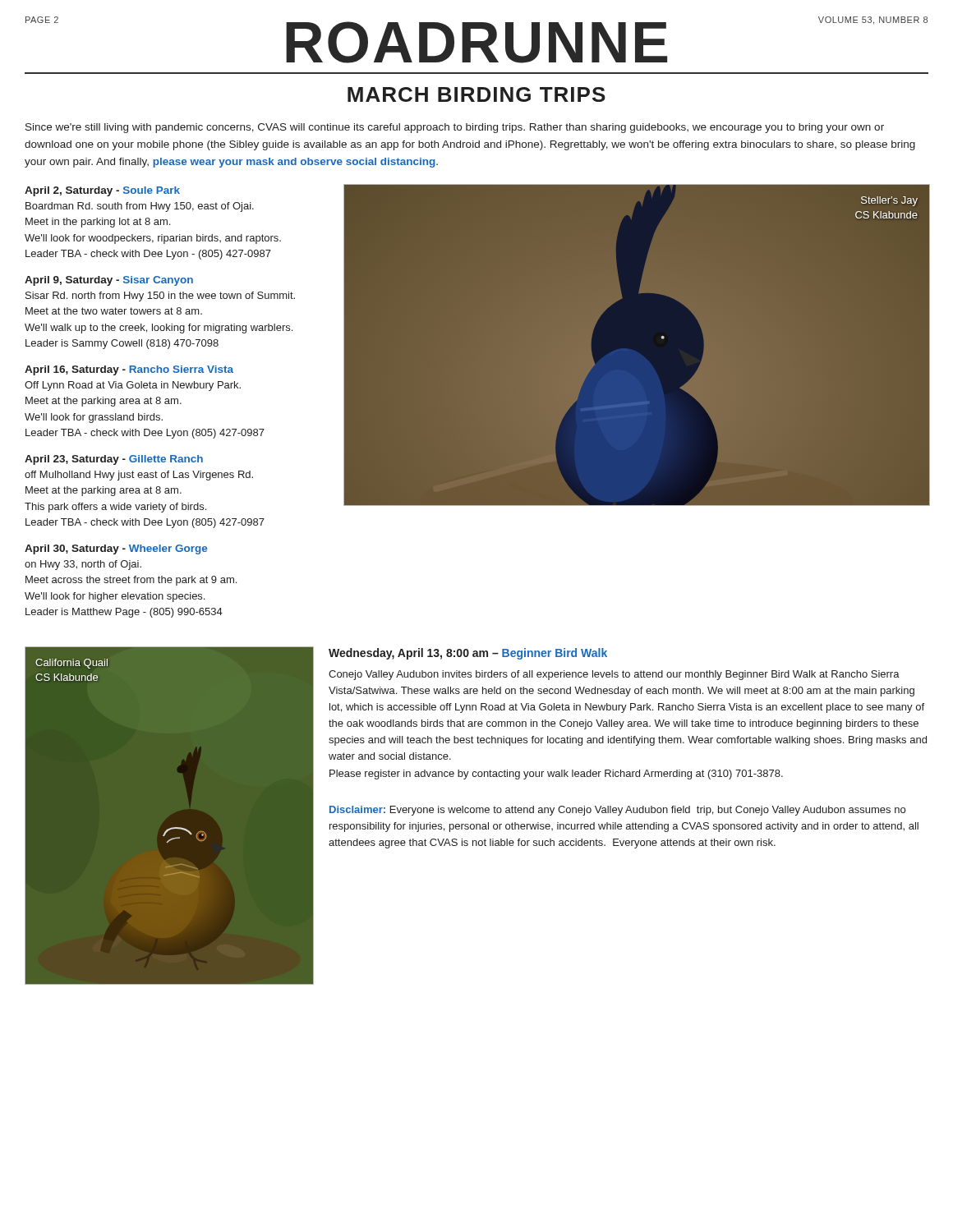Find the section header that reads "April 2, Saturday - Soule Park Boardman"
Screen dimensions: 1232x953
pyautogui.click(x=177, y=223)
